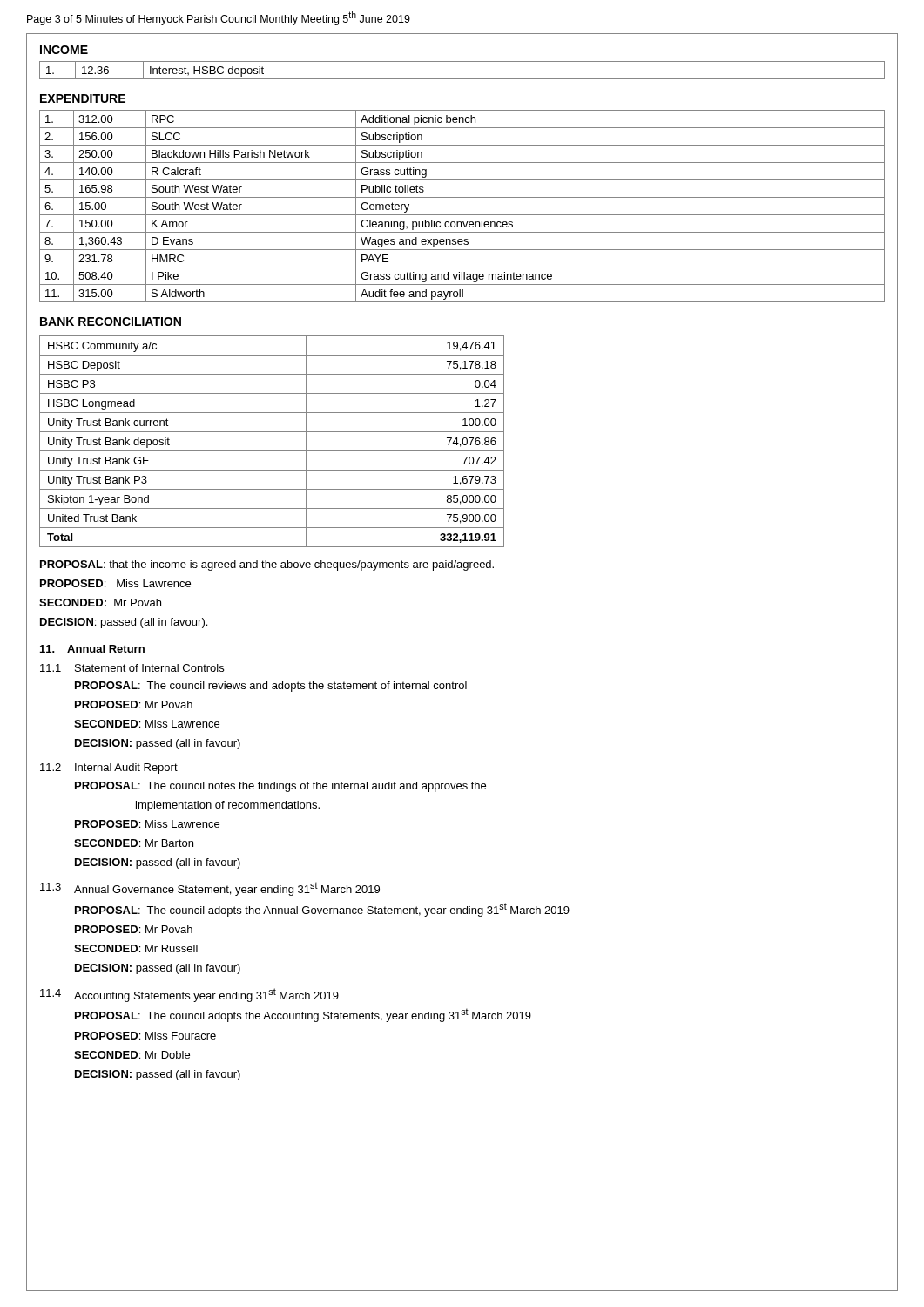Locate the text "11. Annual Return"
Image resolution: width=924 pixels, height=1307 pixels.
[92, 648]
